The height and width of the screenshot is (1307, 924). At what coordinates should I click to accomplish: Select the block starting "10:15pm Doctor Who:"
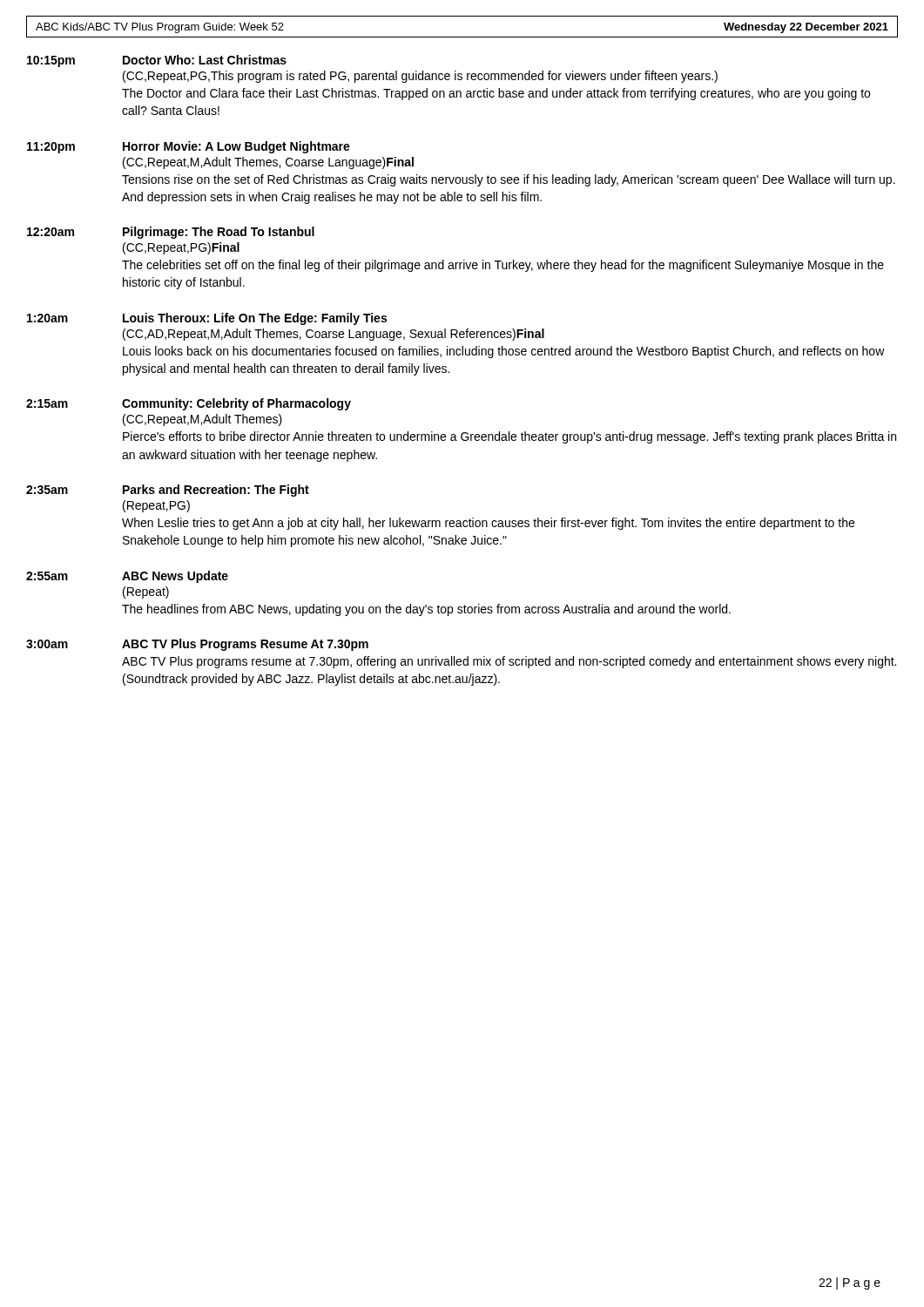pyautogui.click(x=462, y=87)
